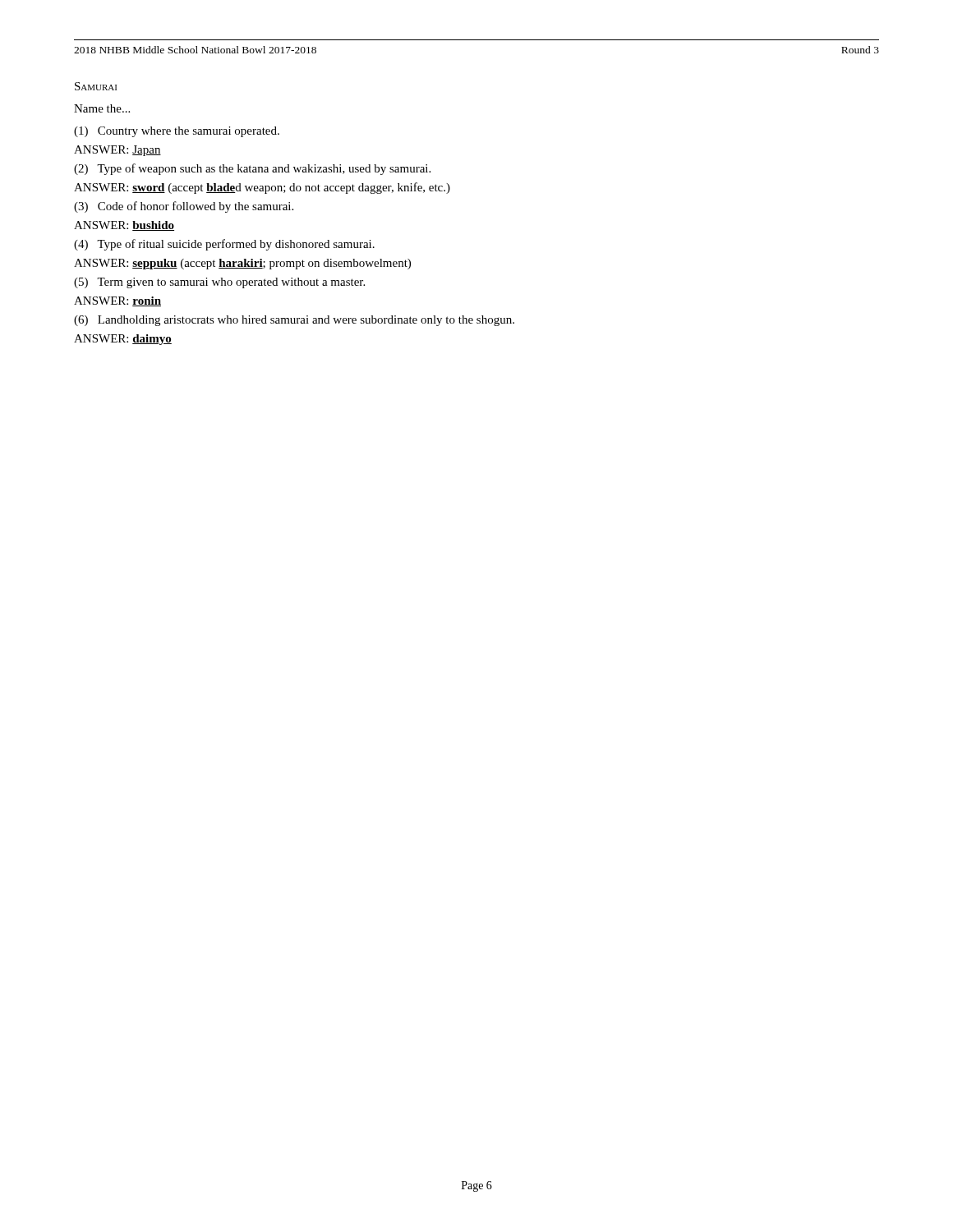Screen dimensions: 1232x953
Task: Find "Name the..." on this page
Action: pyautogui.click(x=102, y=108)
